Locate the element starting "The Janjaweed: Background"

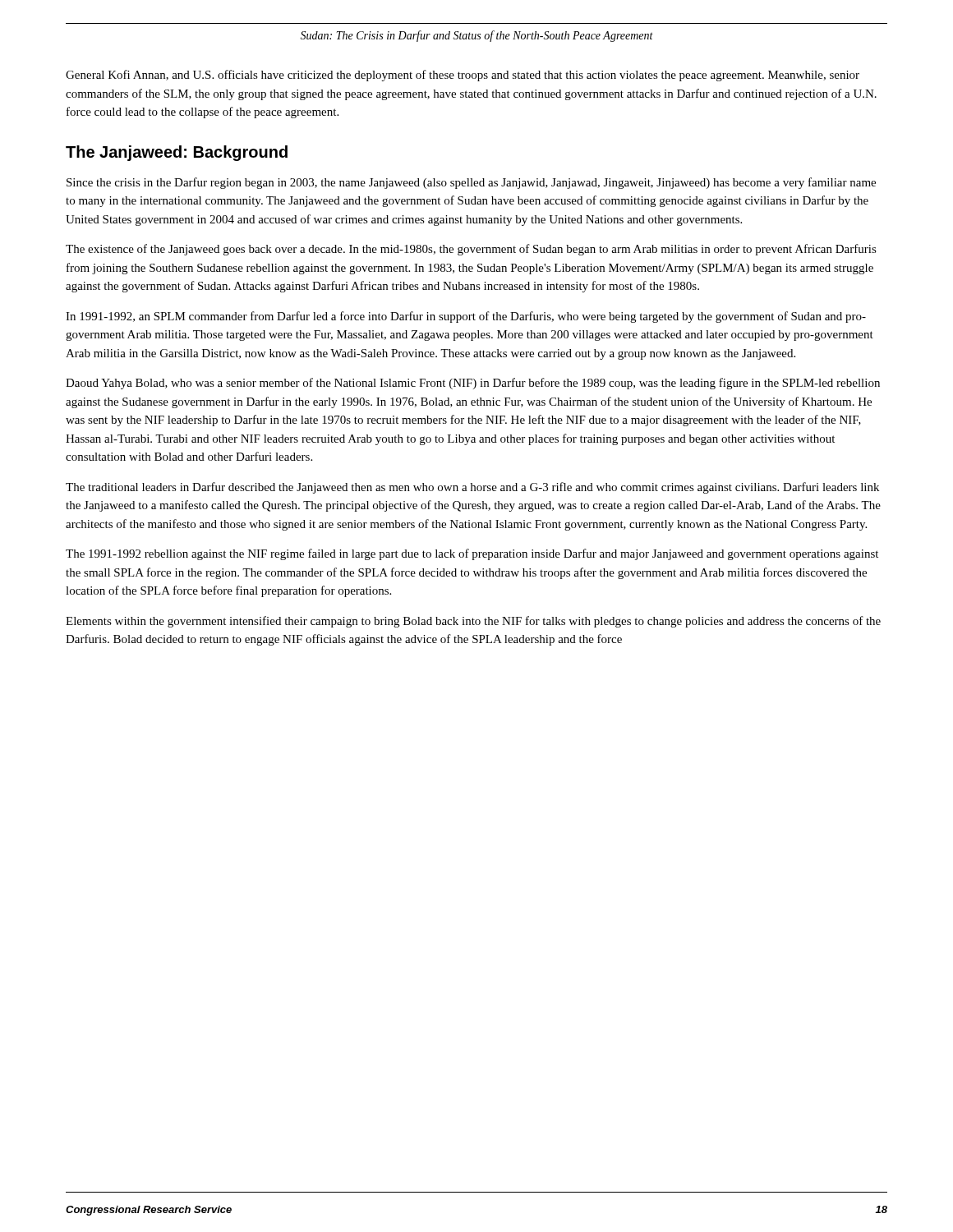177,152
